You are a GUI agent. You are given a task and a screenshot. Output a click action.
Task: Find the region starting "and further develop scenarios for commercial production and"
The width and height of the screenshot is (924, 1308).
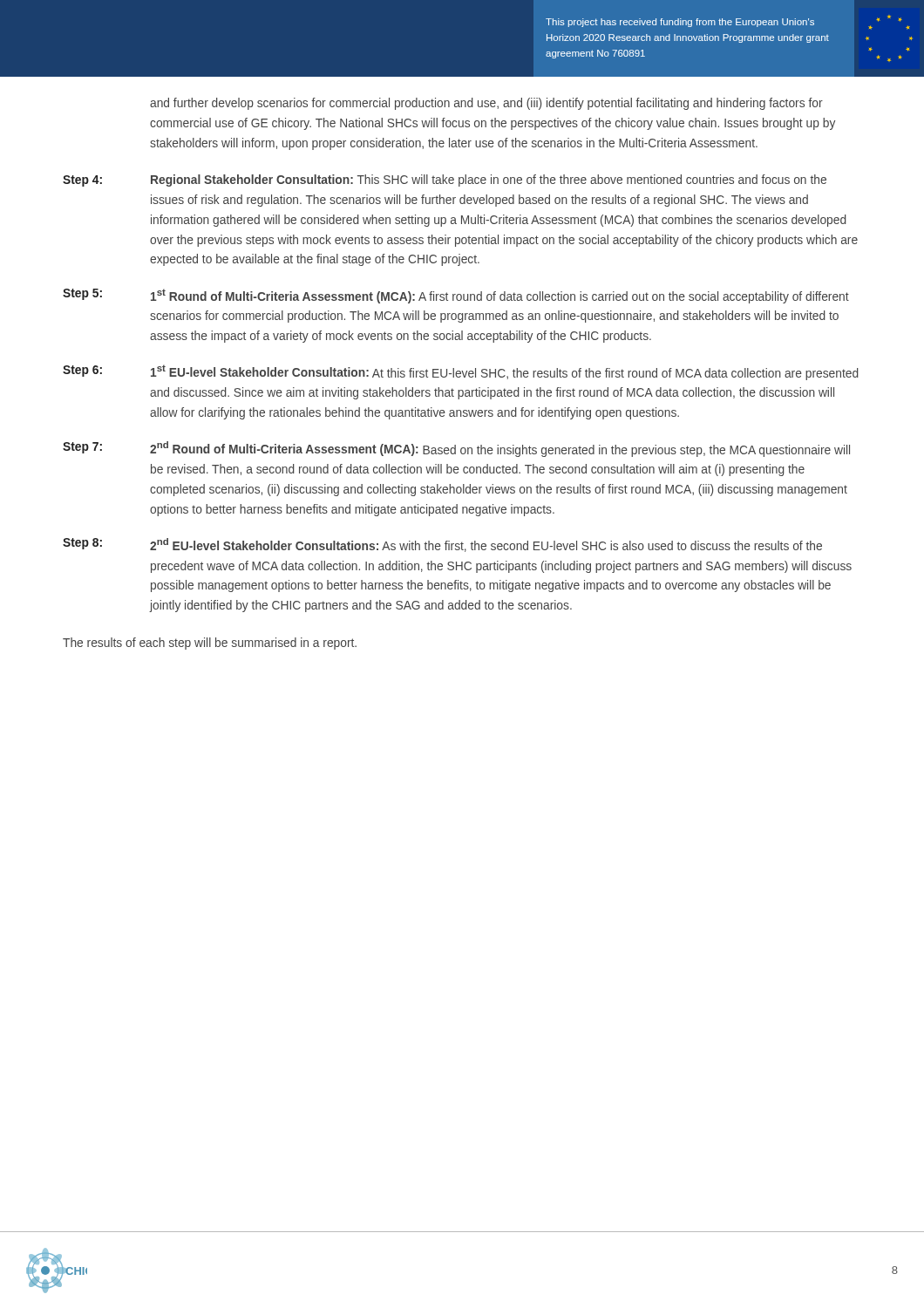point(493,123)
